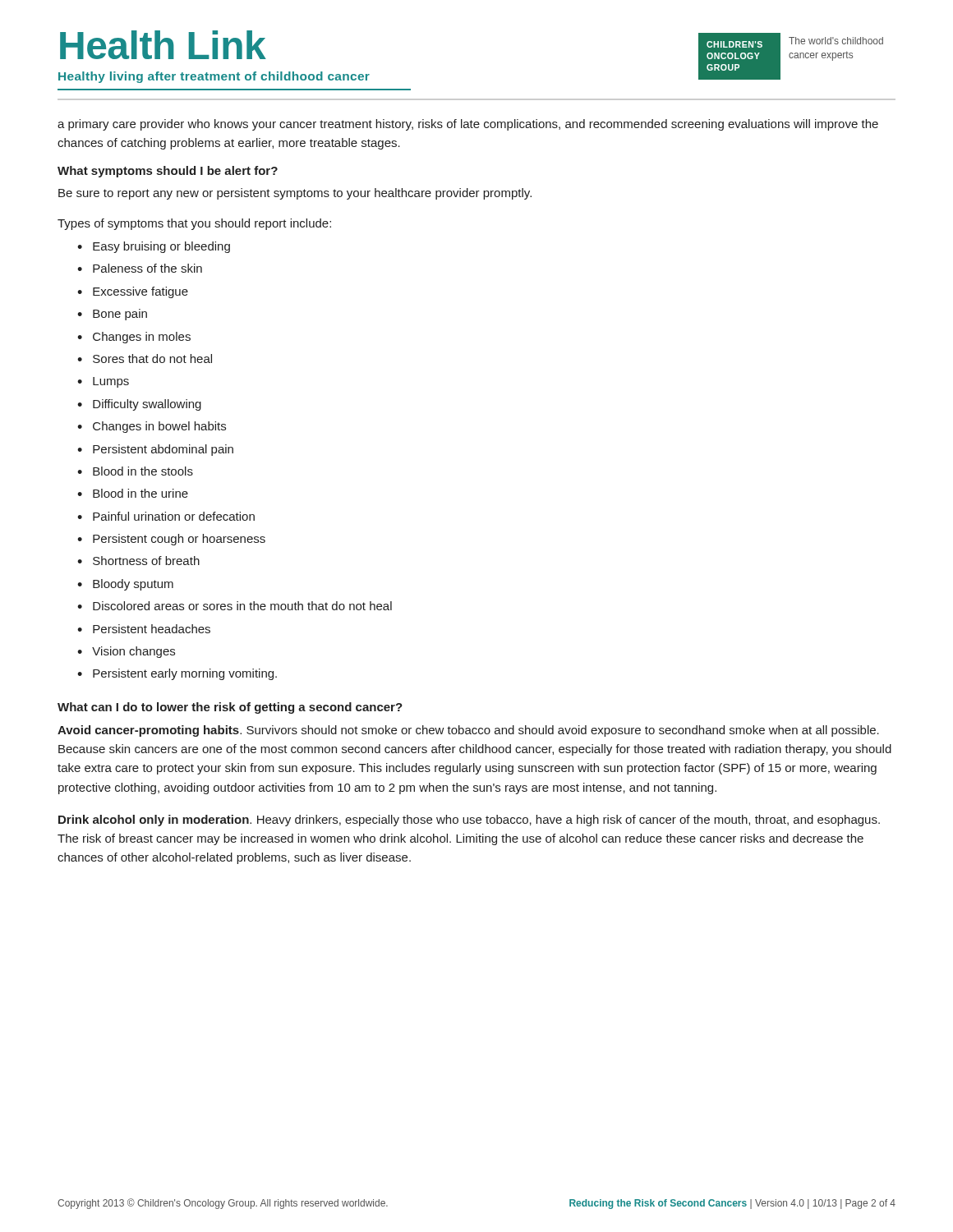Image resolution: width=953 pixels, height=1232 pixels.
Task: Click on the block starting "Be sure to report any"
Action: [295, 193]
